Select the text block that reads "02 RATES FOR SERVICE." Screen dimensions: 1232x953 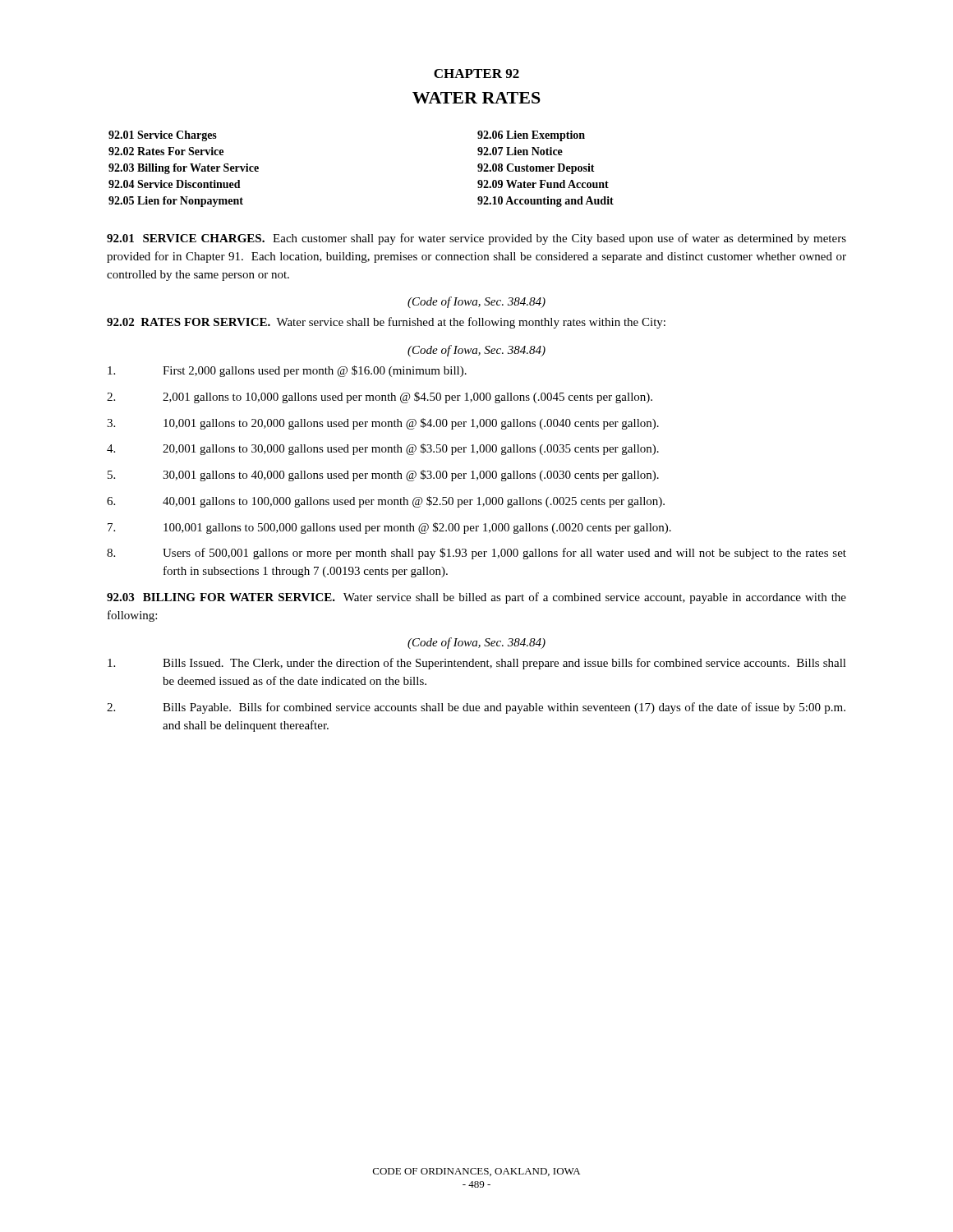[476, 323]
